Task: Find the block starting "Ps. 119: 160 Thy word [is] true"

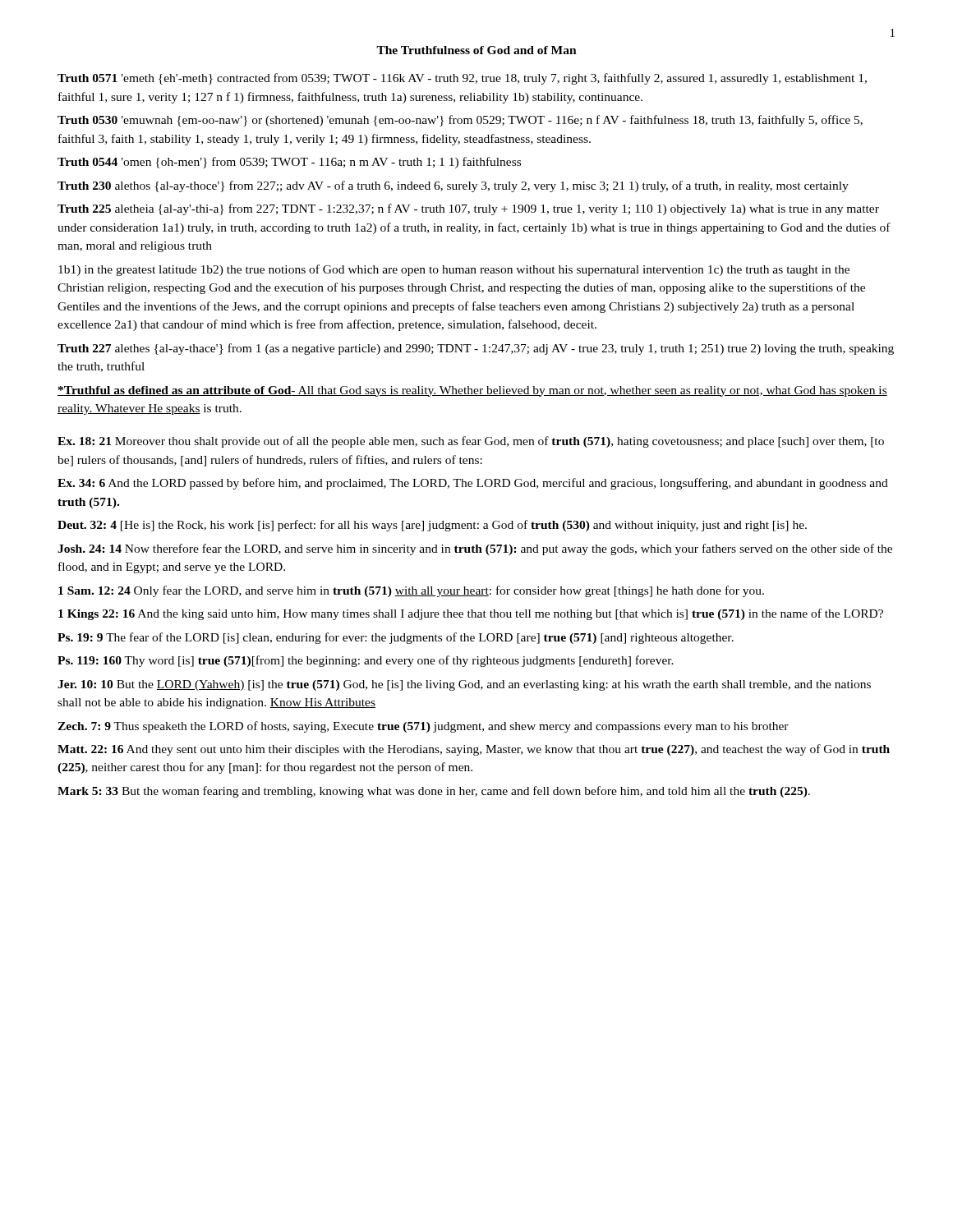Action: coord(366,660)
